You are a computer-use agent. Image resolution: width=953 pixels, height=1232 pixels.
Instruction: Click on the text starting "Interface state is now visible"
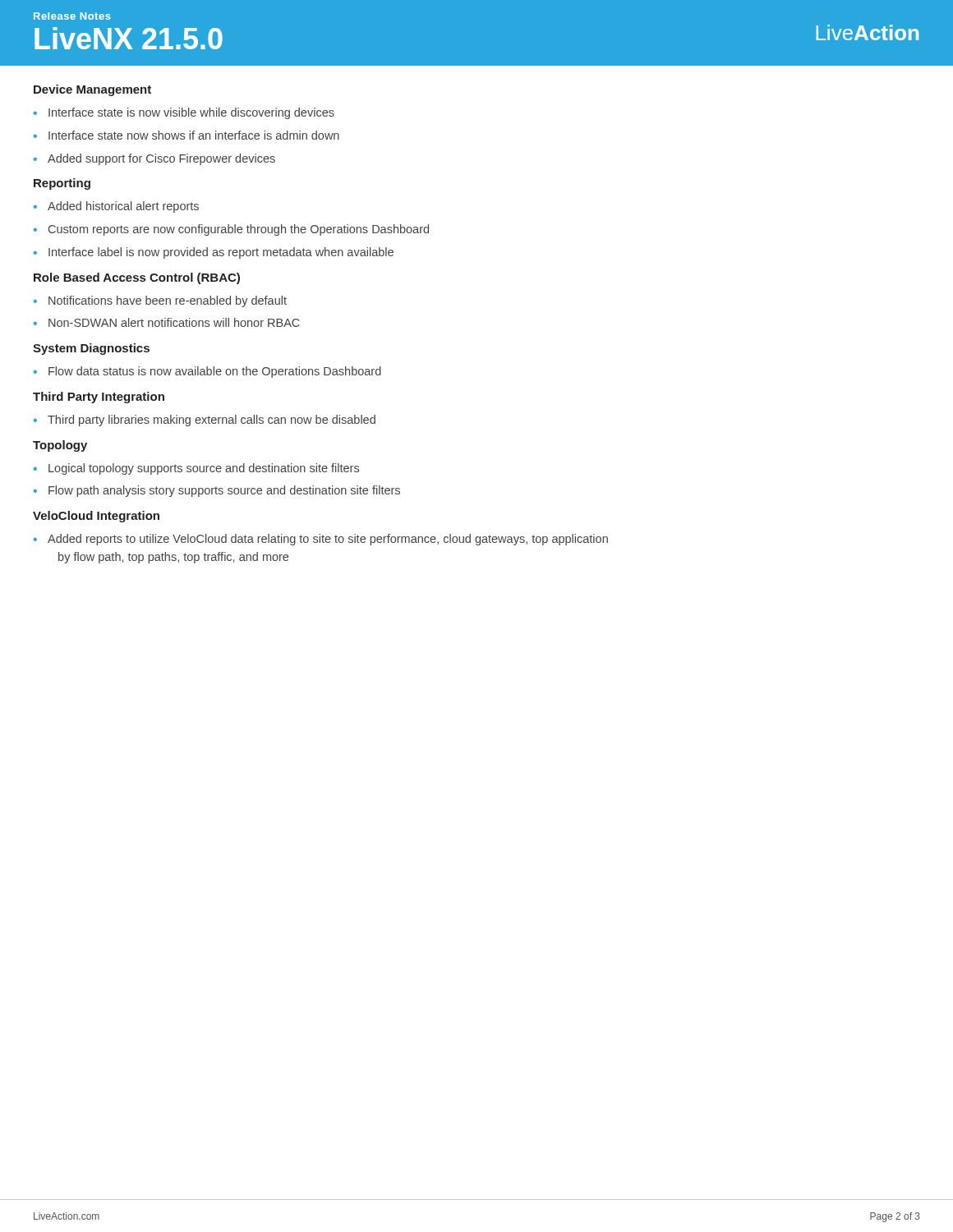tap(191, 113)
